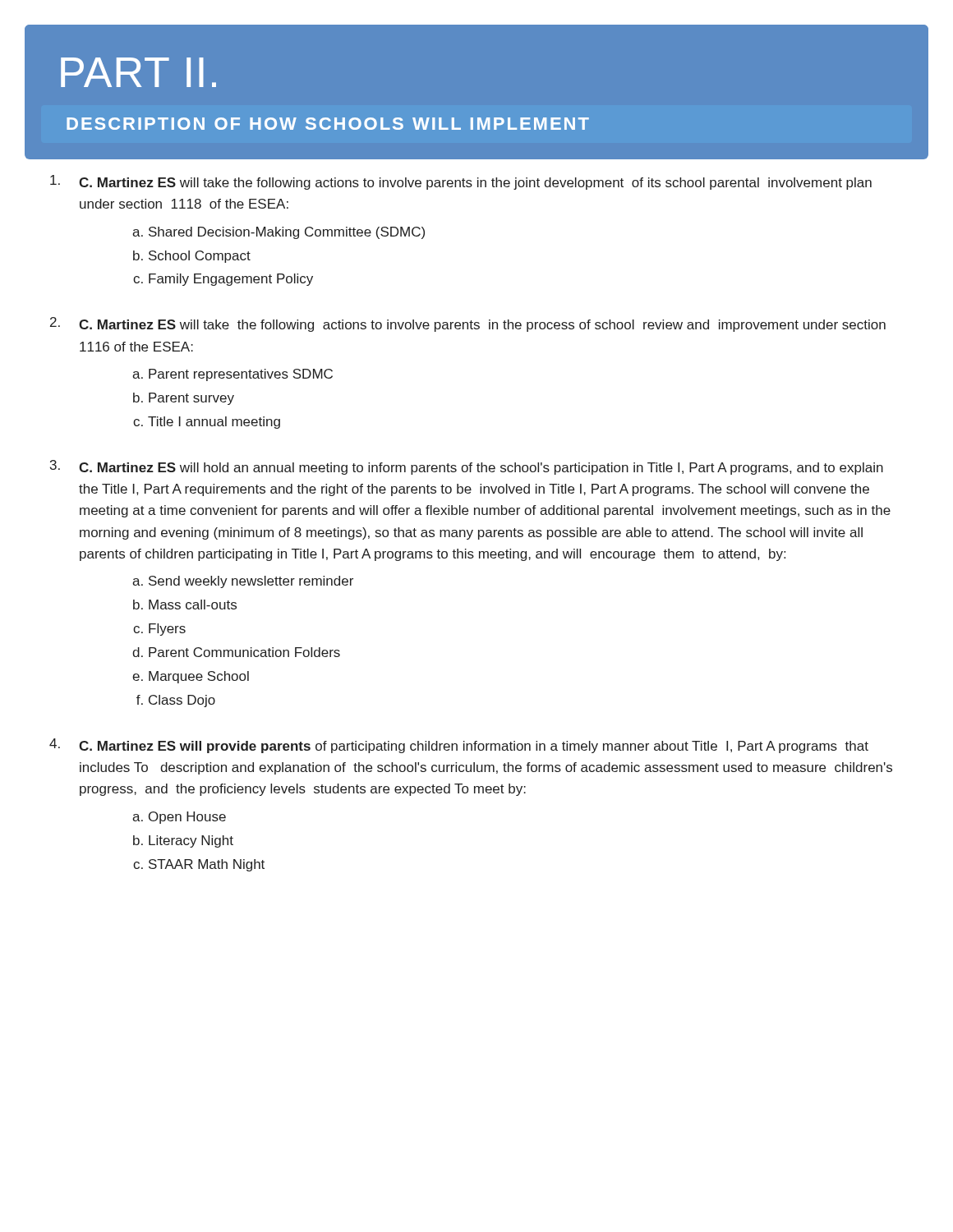Locate the region starting "PART II. DESCRIPTION OF HOW SCHOOLS WILL"
953x1232 pixels.
(x=138, y=72)
